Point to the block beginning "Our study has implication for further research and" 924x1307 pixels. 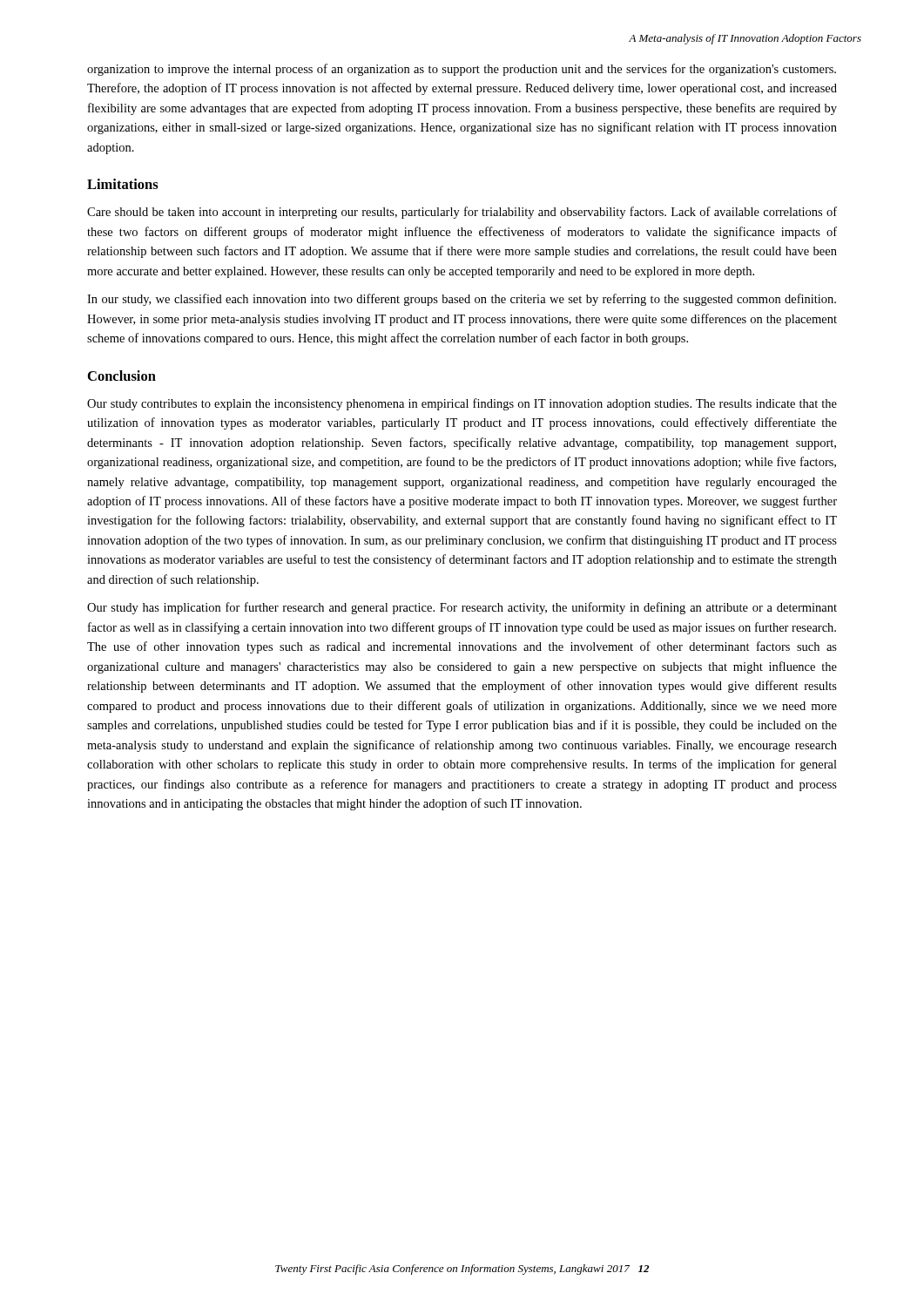click(x=462, y=706)
